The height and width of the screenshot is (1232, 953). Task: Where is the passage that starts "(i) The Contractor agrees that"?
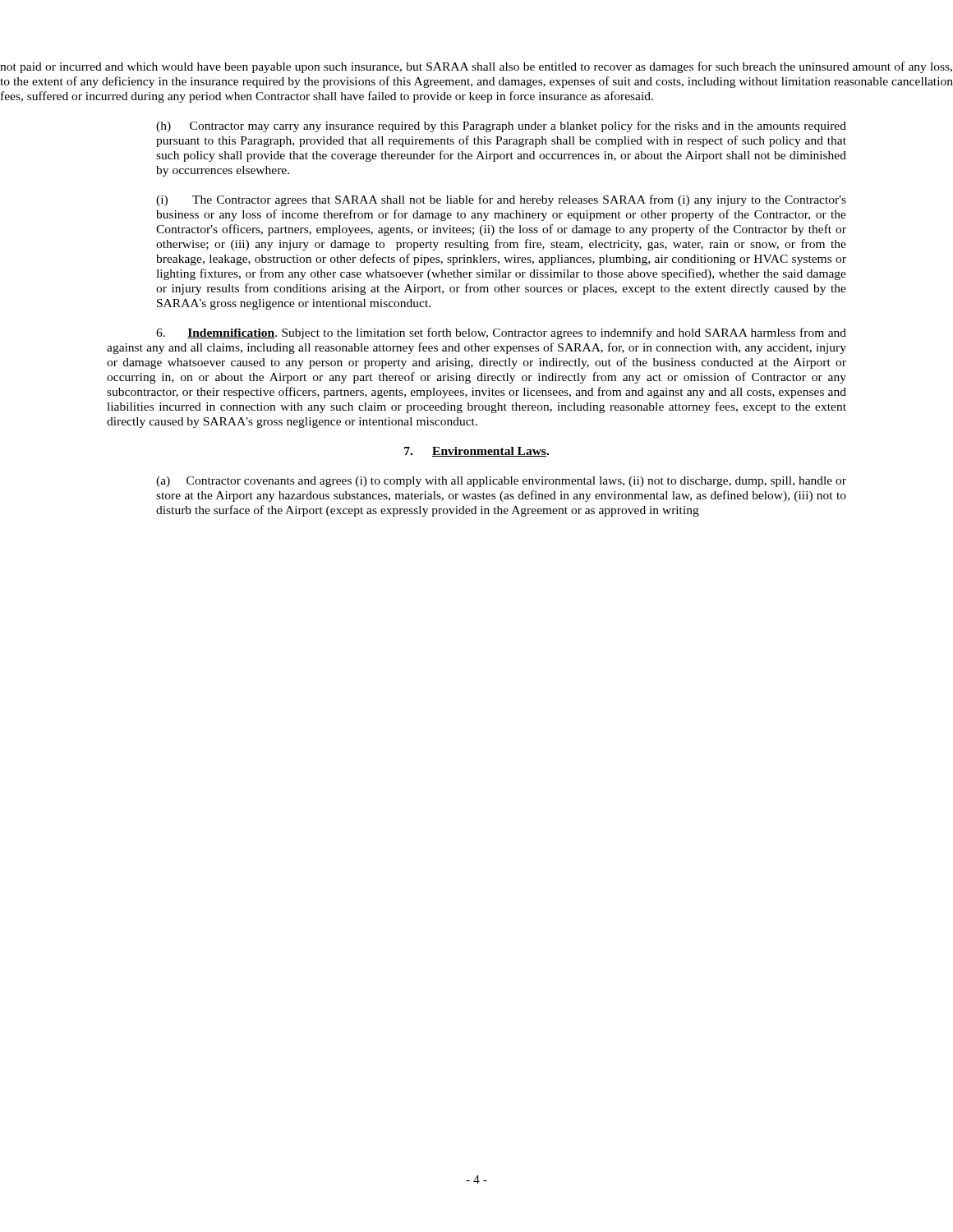501,251
